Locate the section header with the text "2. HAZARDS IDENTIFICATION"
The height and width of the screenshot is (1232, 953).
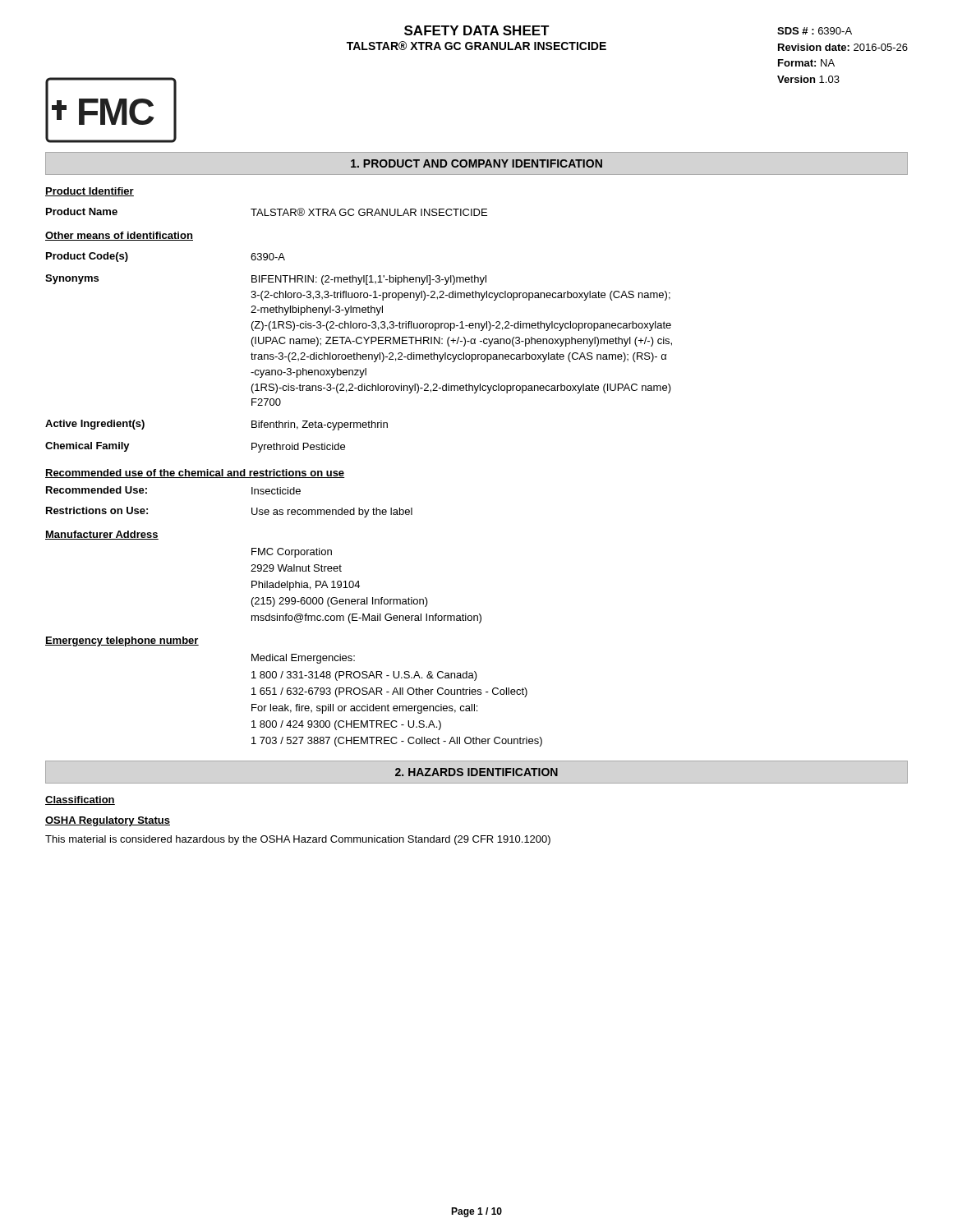(476, 772)
